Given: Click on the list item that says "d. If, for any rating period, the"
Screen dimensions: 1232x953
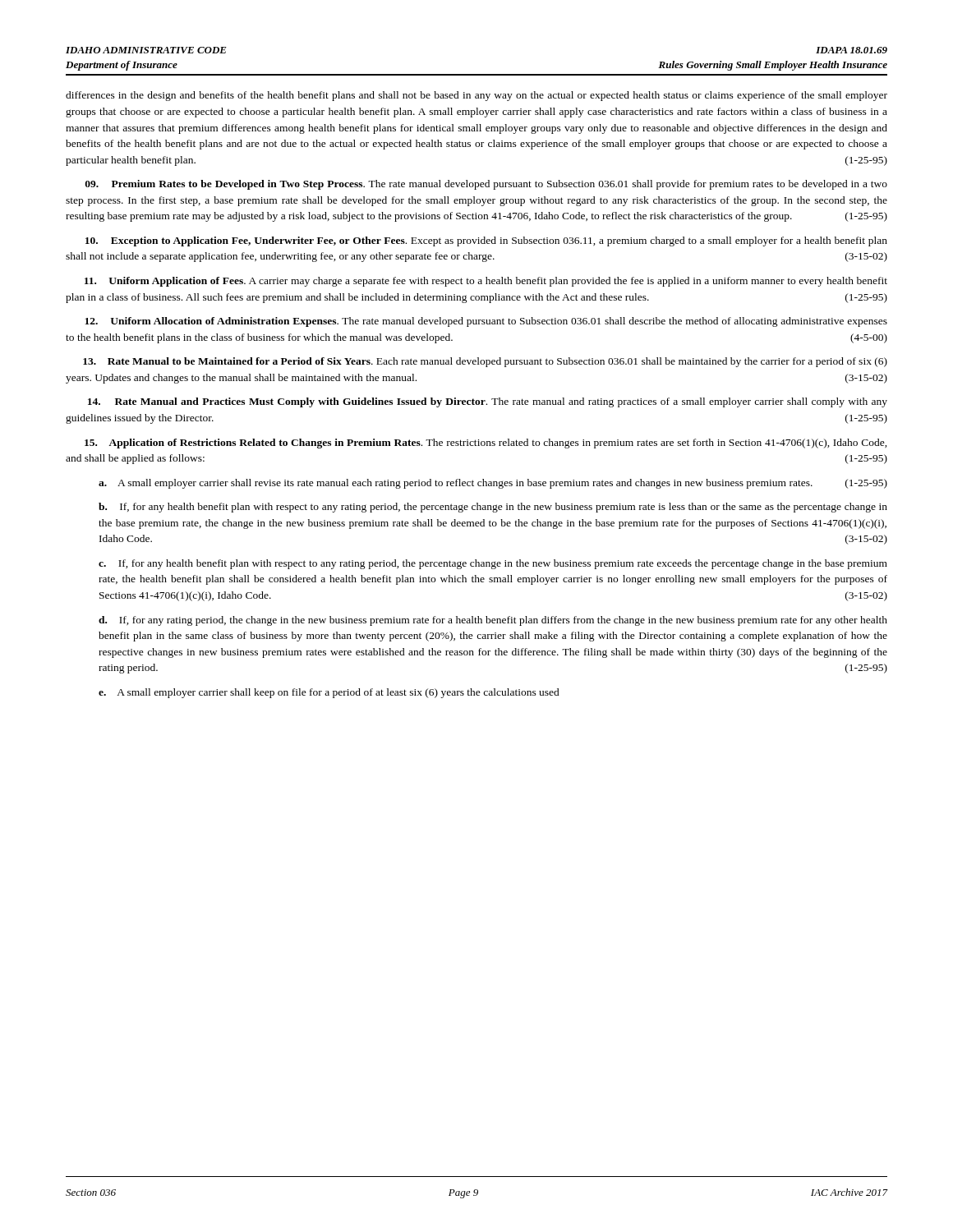Looking at the screenshot, I should [493, 644].
